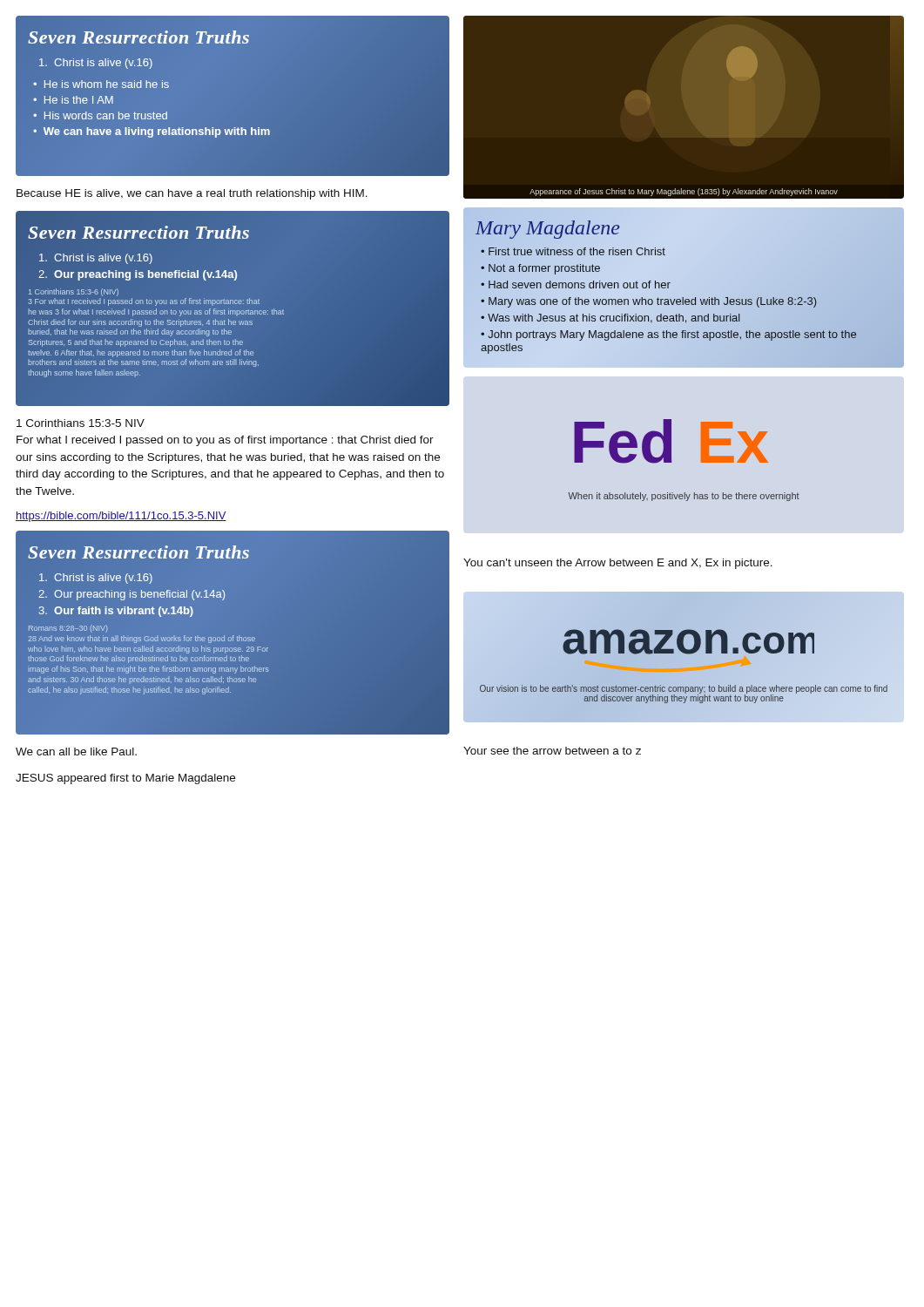Locate the photo

[684, 107]
